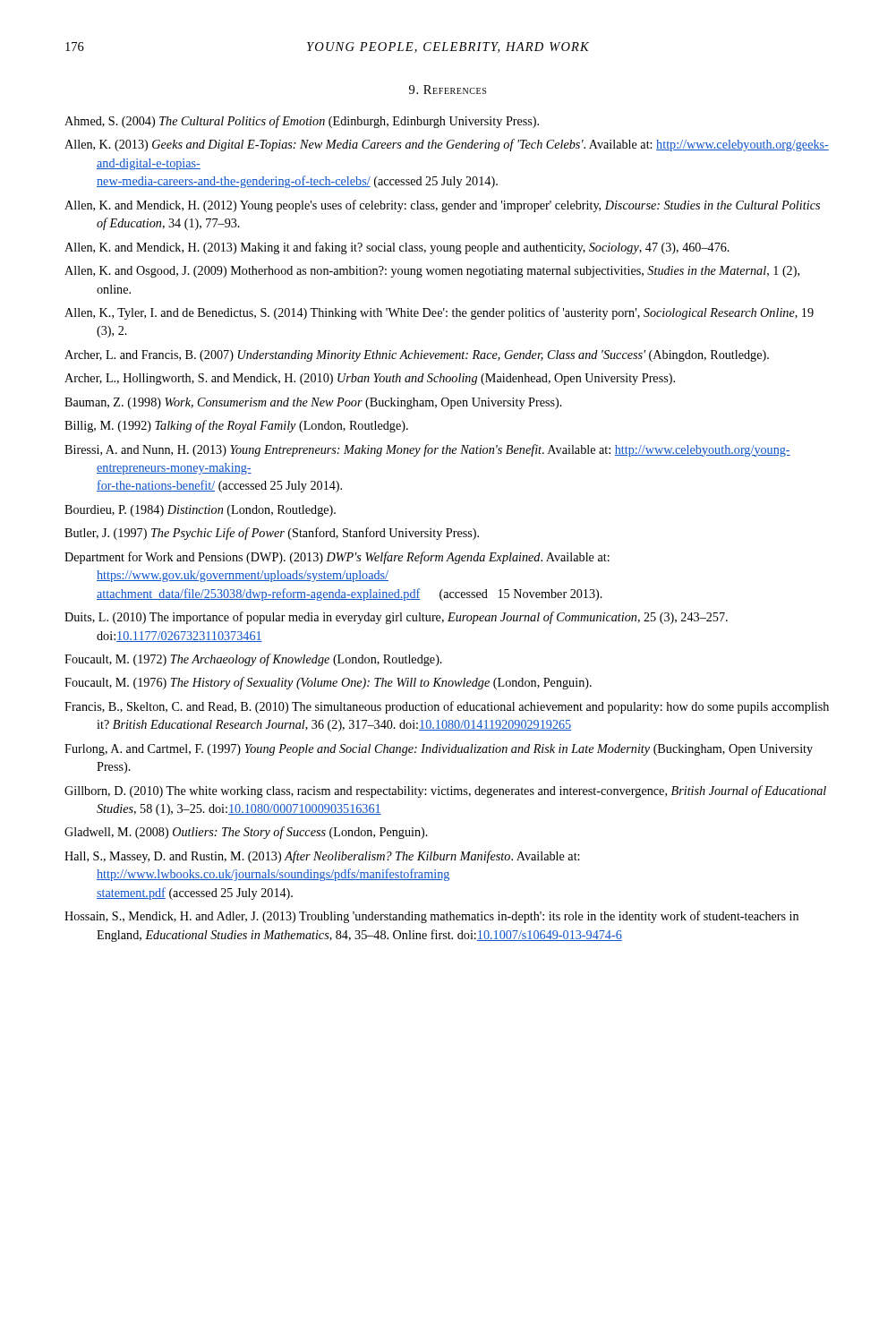The height and width of the screenshot is (1343, 896).
Task: Select the list item that says "Bourdieu, P. (1984) Distinction (London, Routledge)."
Action: tap(200, 509)
